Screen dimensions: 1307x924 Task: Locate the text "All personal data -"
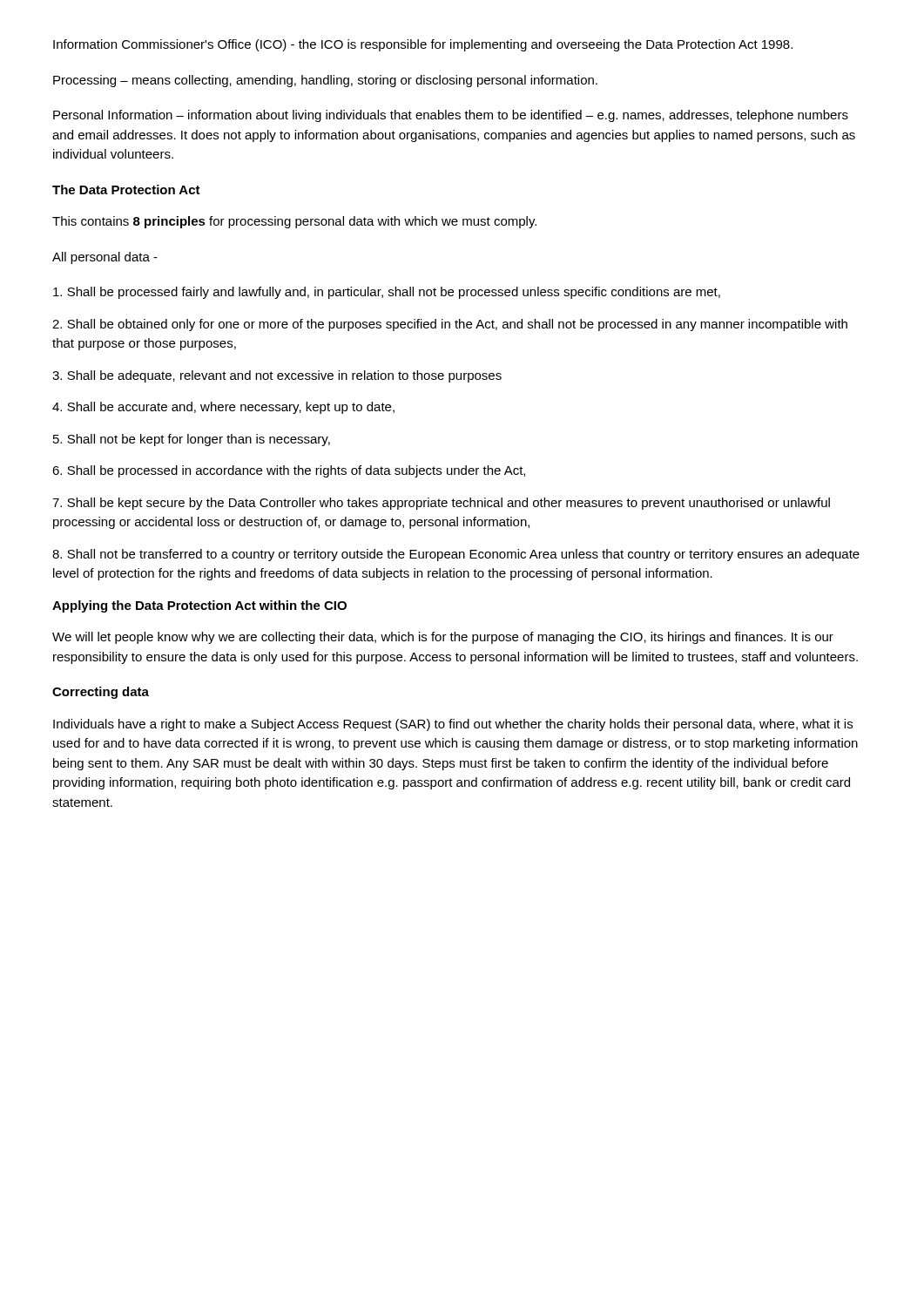(105, 256)
